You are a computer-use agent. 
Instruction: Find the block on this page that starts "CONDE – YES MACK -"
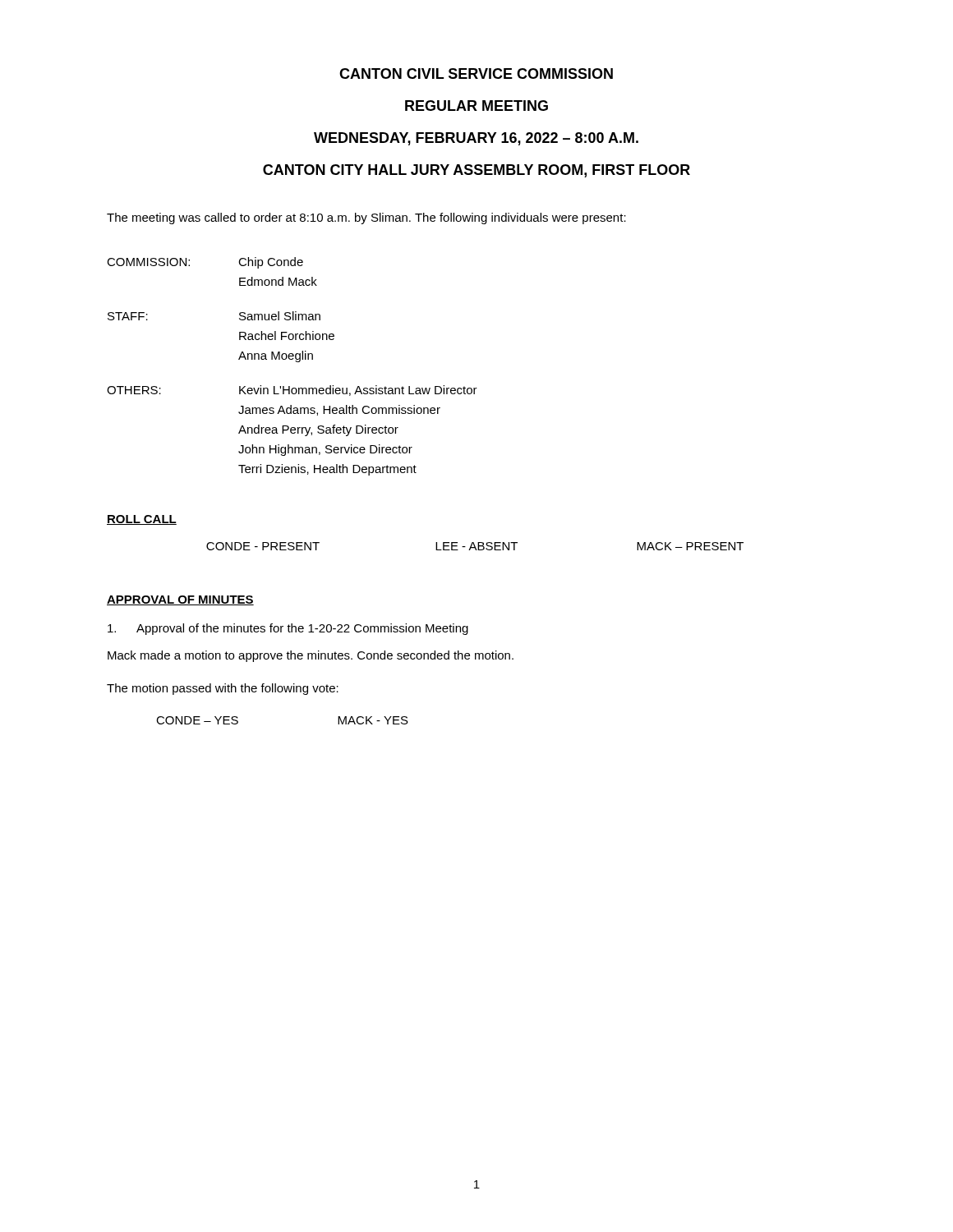(x=197, y=720)
